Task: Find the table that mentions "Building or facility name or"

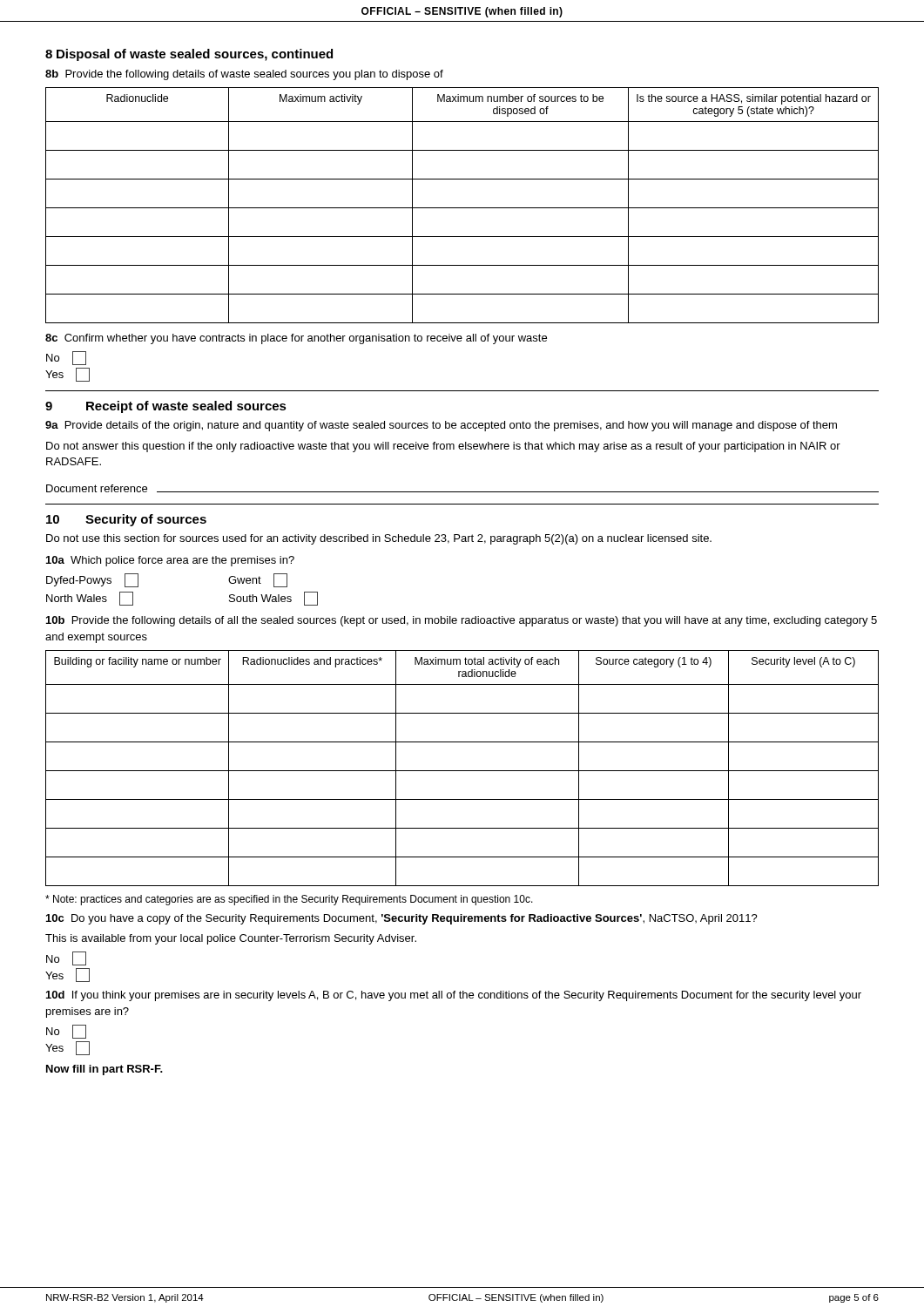Action: (x=462, y=768)
